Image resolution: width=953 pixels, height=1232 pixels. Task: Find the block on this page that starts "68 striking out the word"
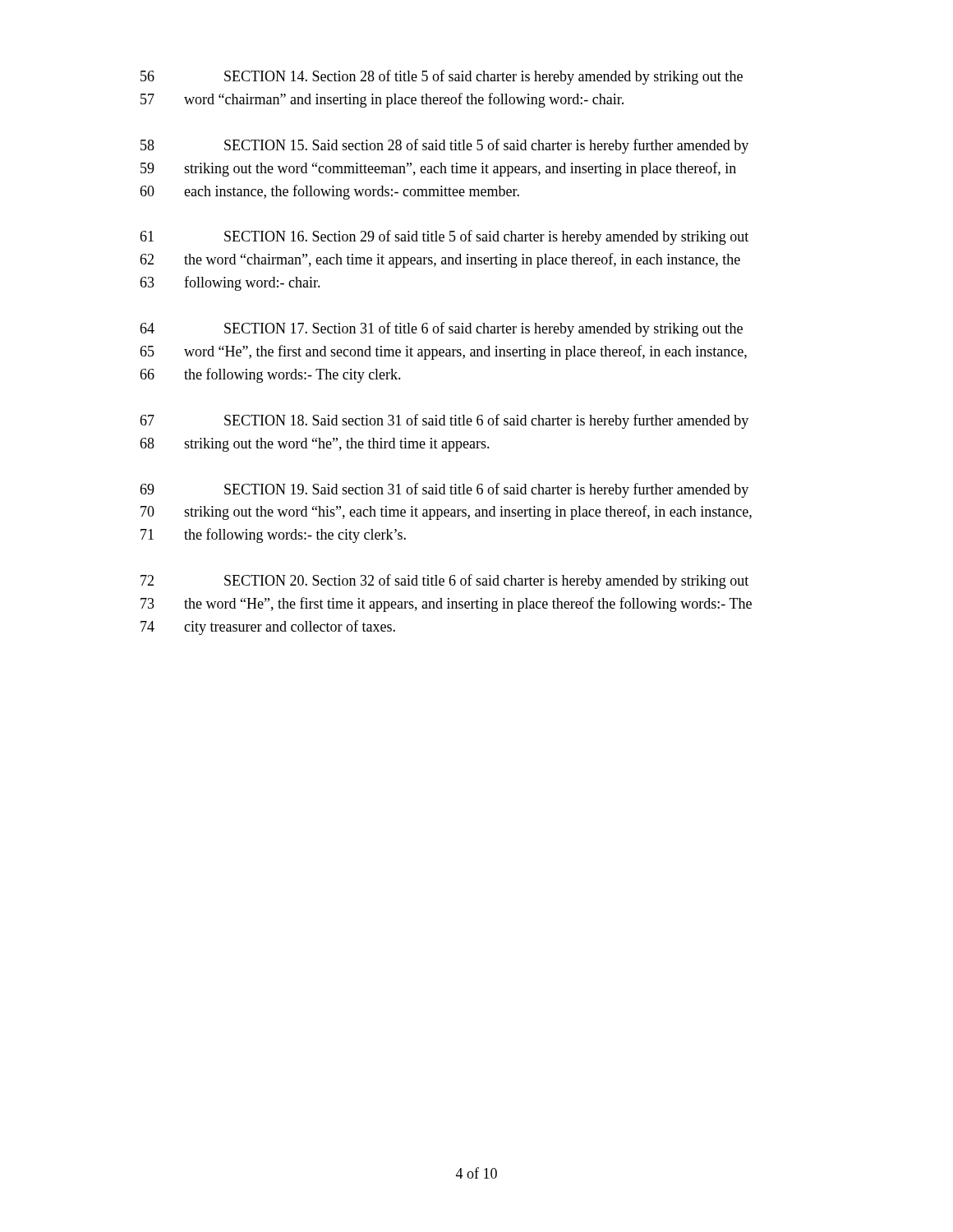coord(468,444)
